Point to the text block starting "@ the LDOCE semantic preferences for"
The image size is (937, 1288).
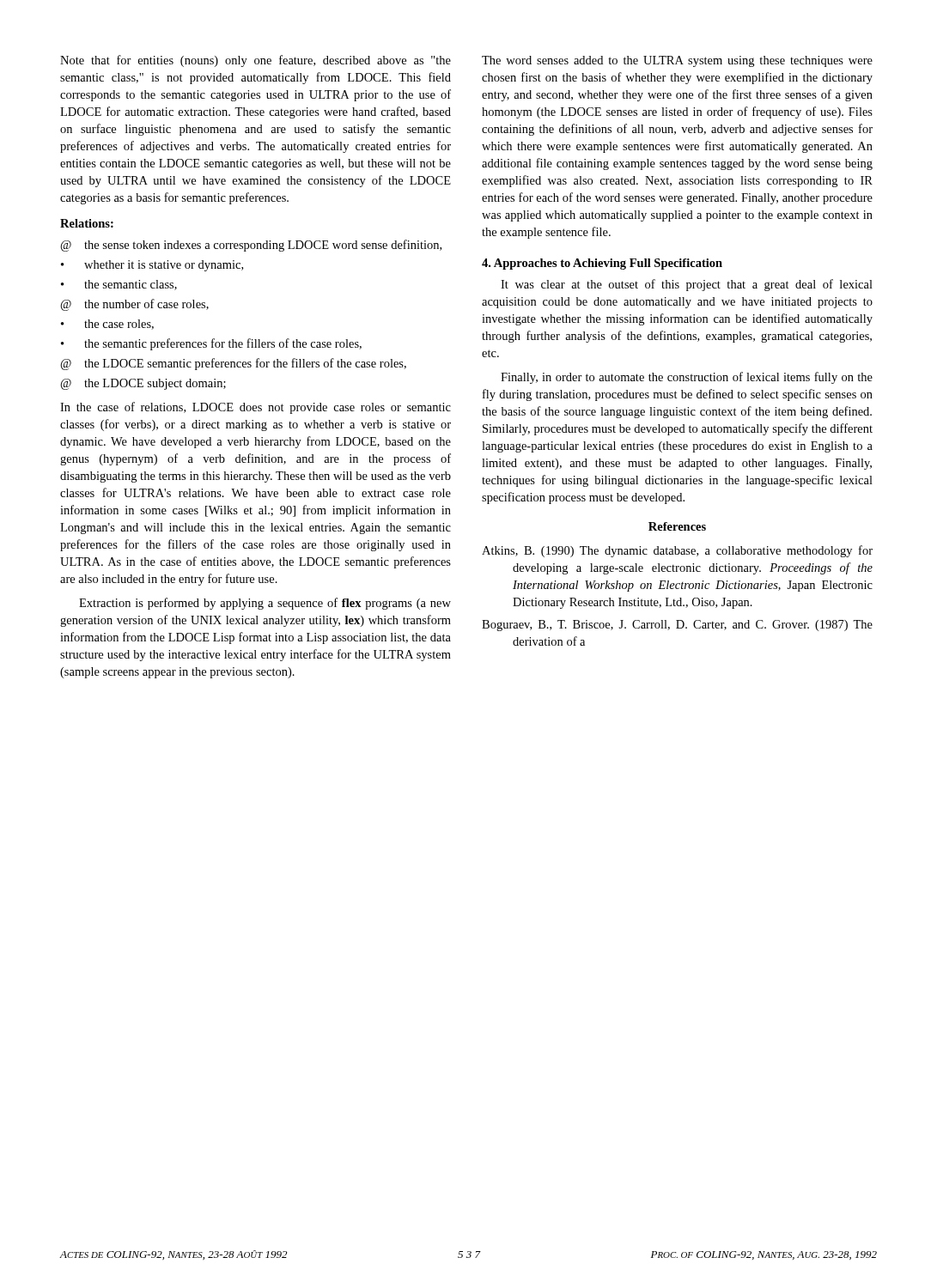[x=256, y=363]
